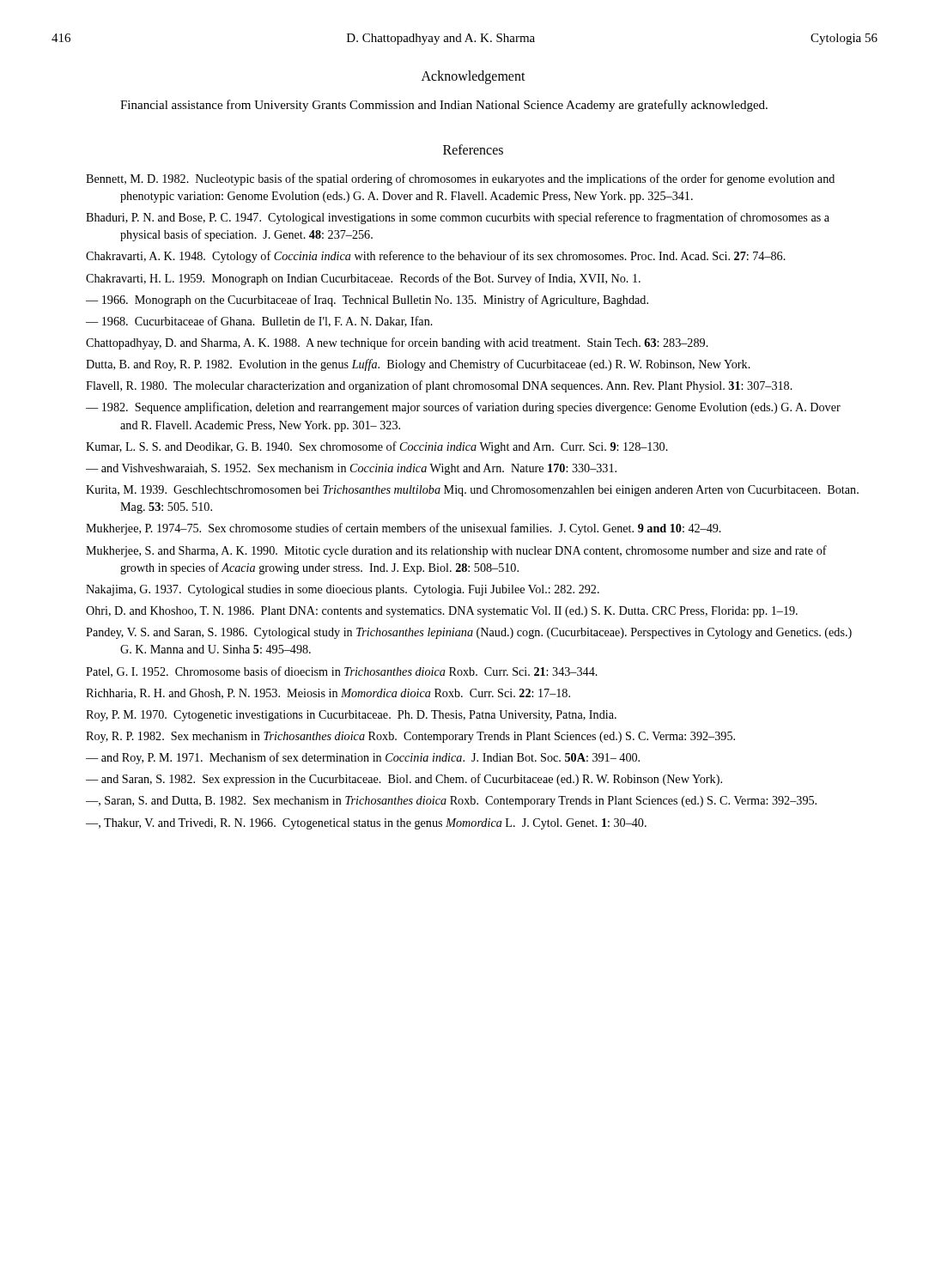This screenshot has height=1288, width=929.
Task: Locate the block of text that opens with "Dutta, B. and Roy, R. P. 1982."
Action: 418,364
